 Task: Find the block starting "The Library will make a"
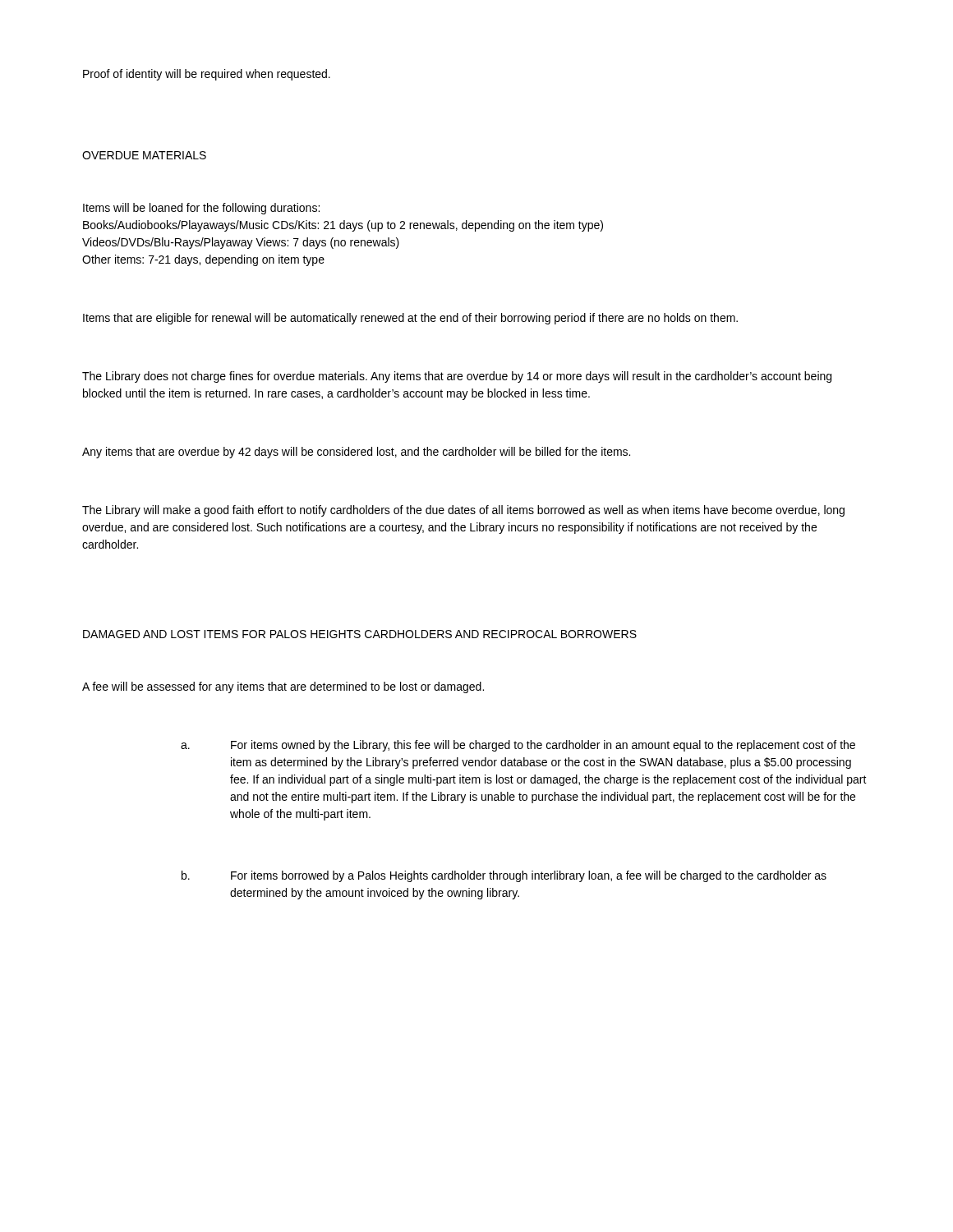pyautogui.click(x=464, y=527)
